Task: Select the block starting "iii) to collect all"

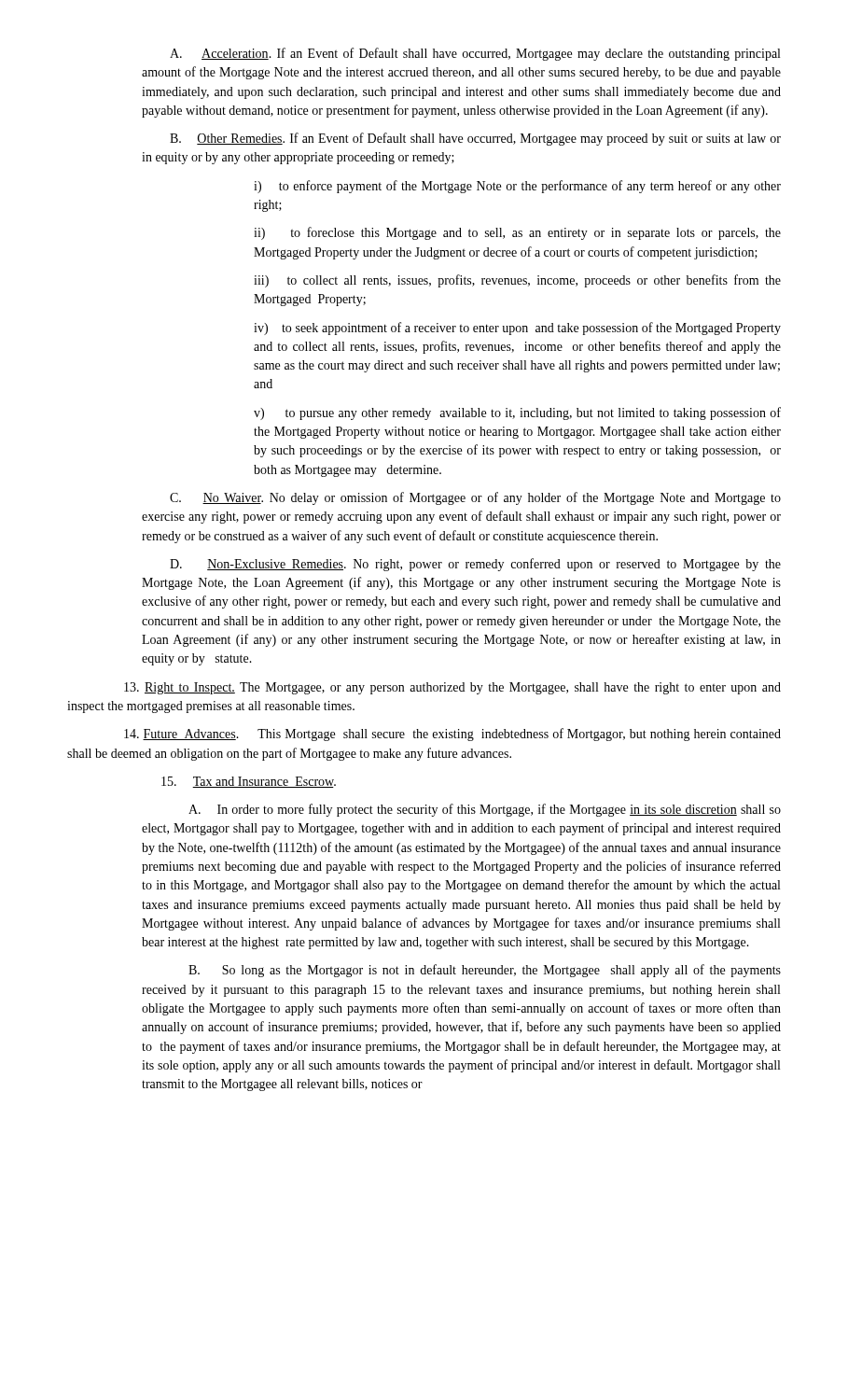Action: click(517, 290)
